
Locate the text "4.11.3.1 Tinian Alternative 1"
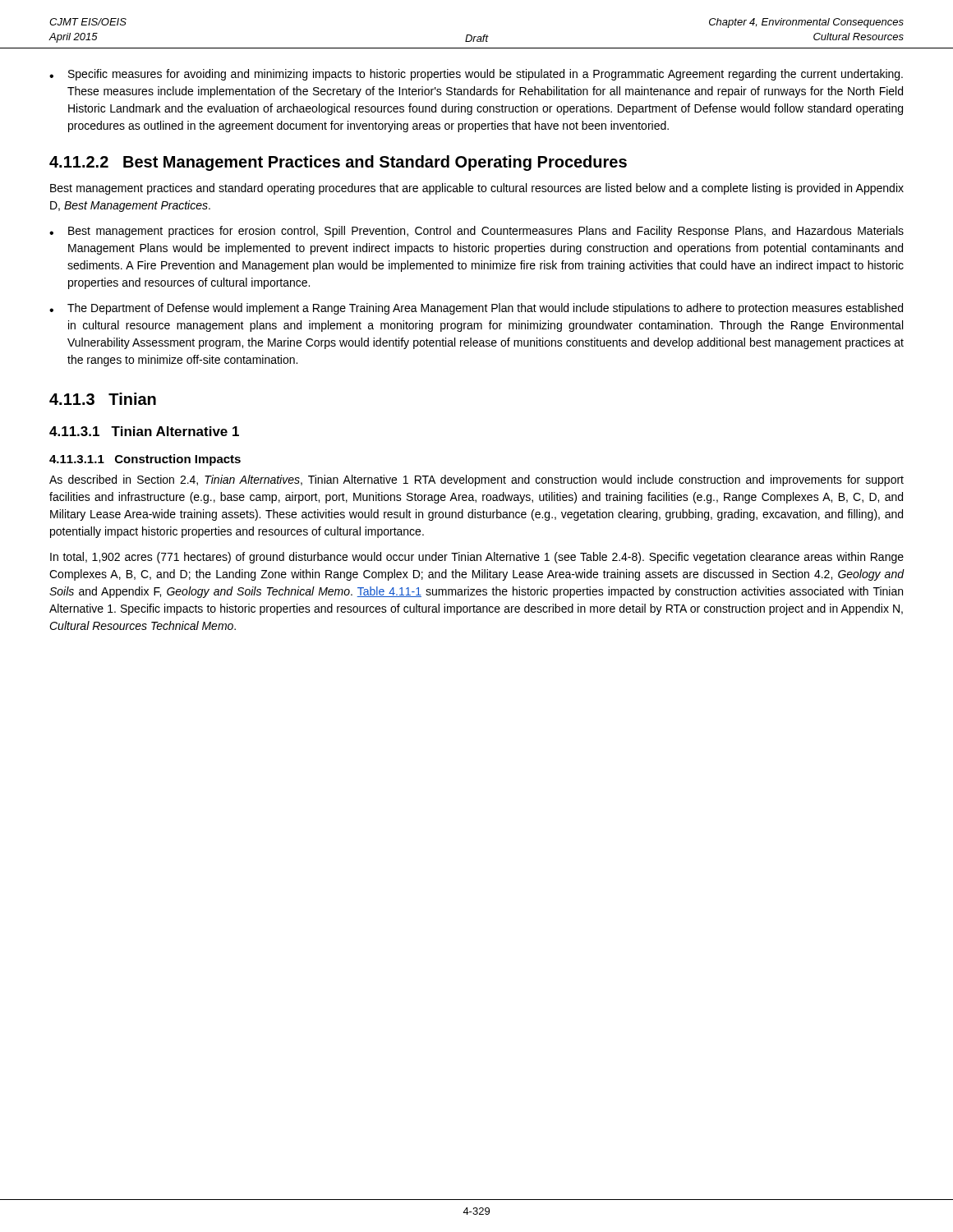tap(144, 432)
